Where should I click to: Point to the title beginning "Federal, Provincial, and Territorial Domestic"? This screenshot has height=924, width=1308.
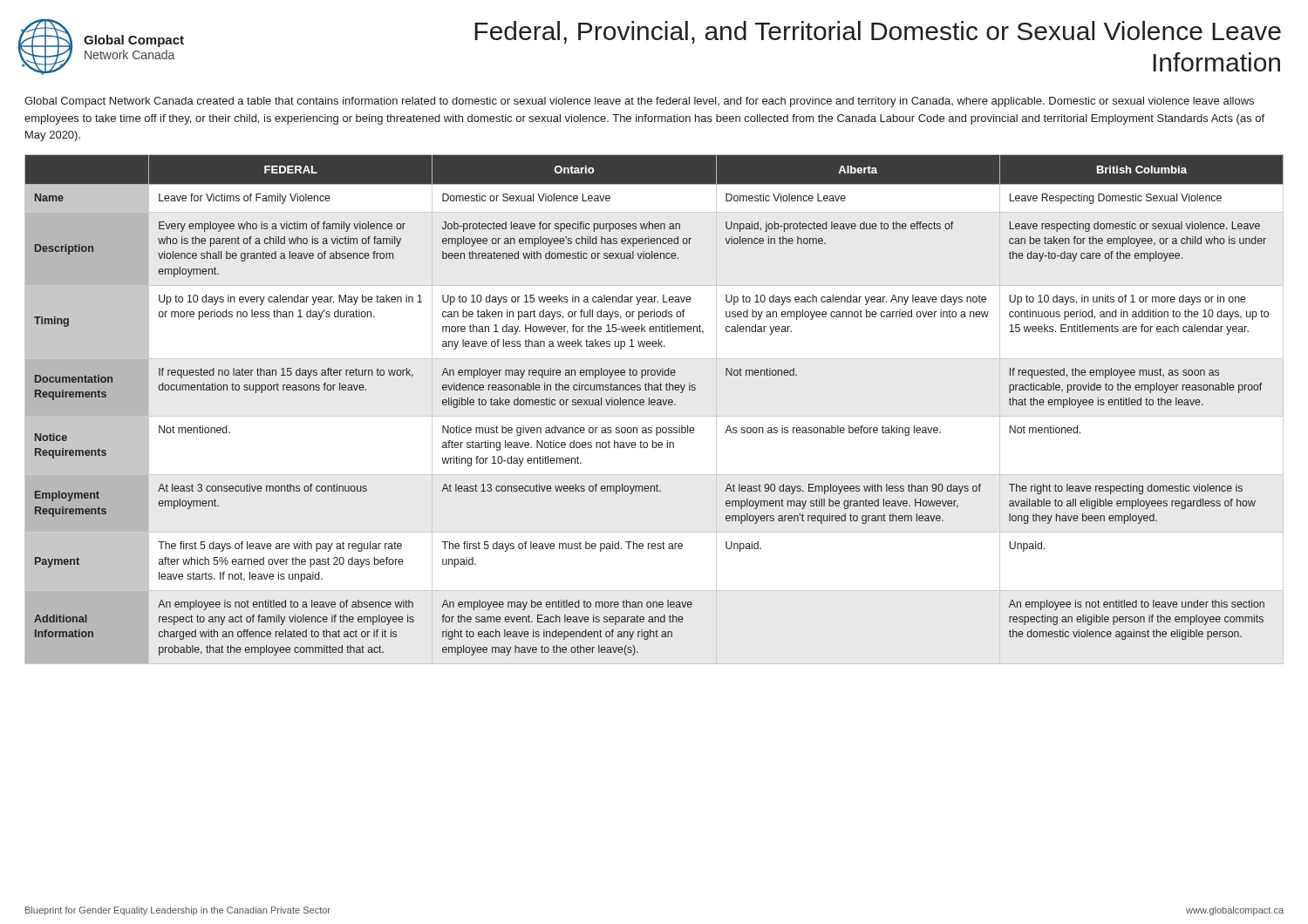point(733,47)
